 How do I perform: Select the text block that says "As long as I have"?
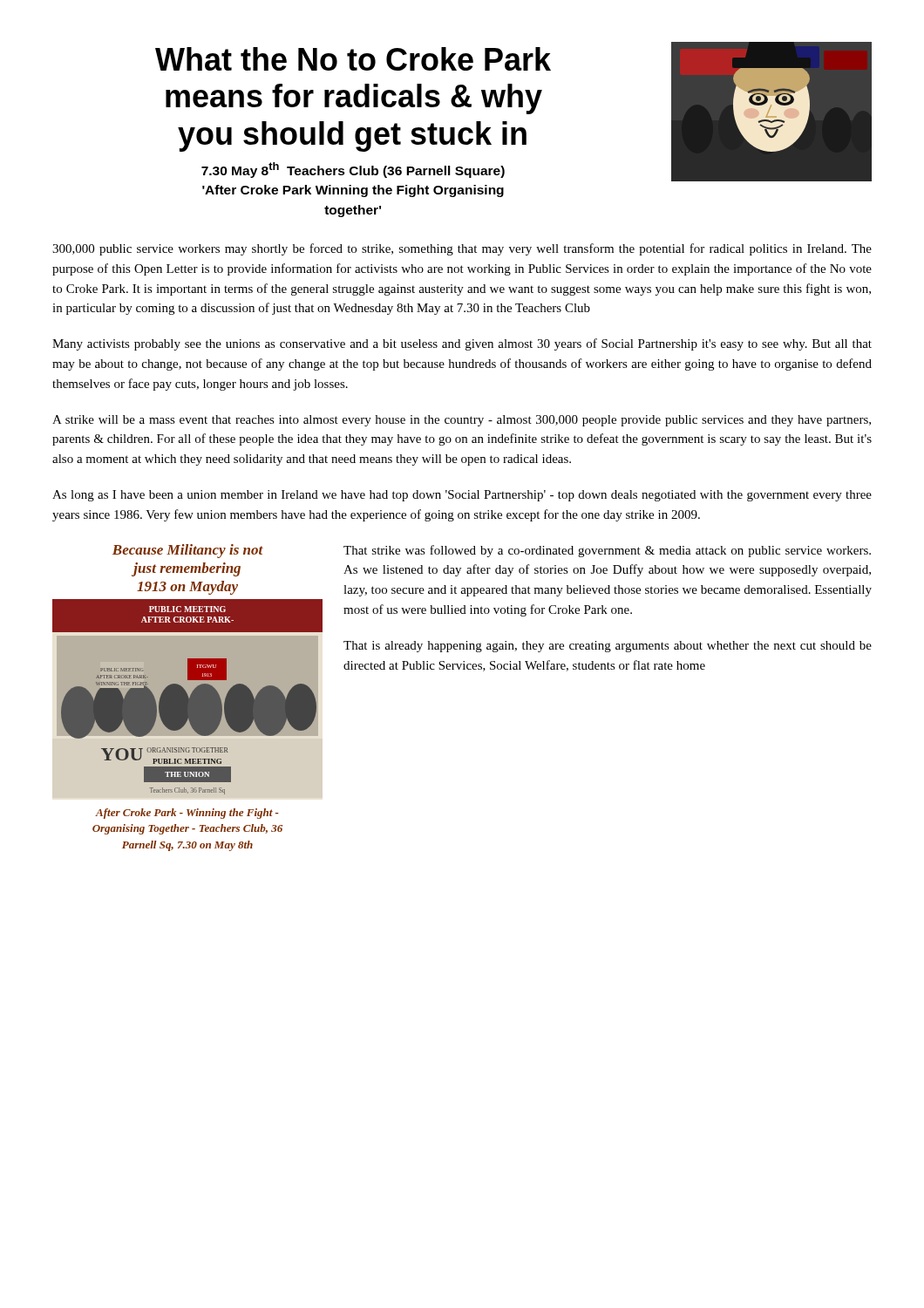[x=462, y=504]
